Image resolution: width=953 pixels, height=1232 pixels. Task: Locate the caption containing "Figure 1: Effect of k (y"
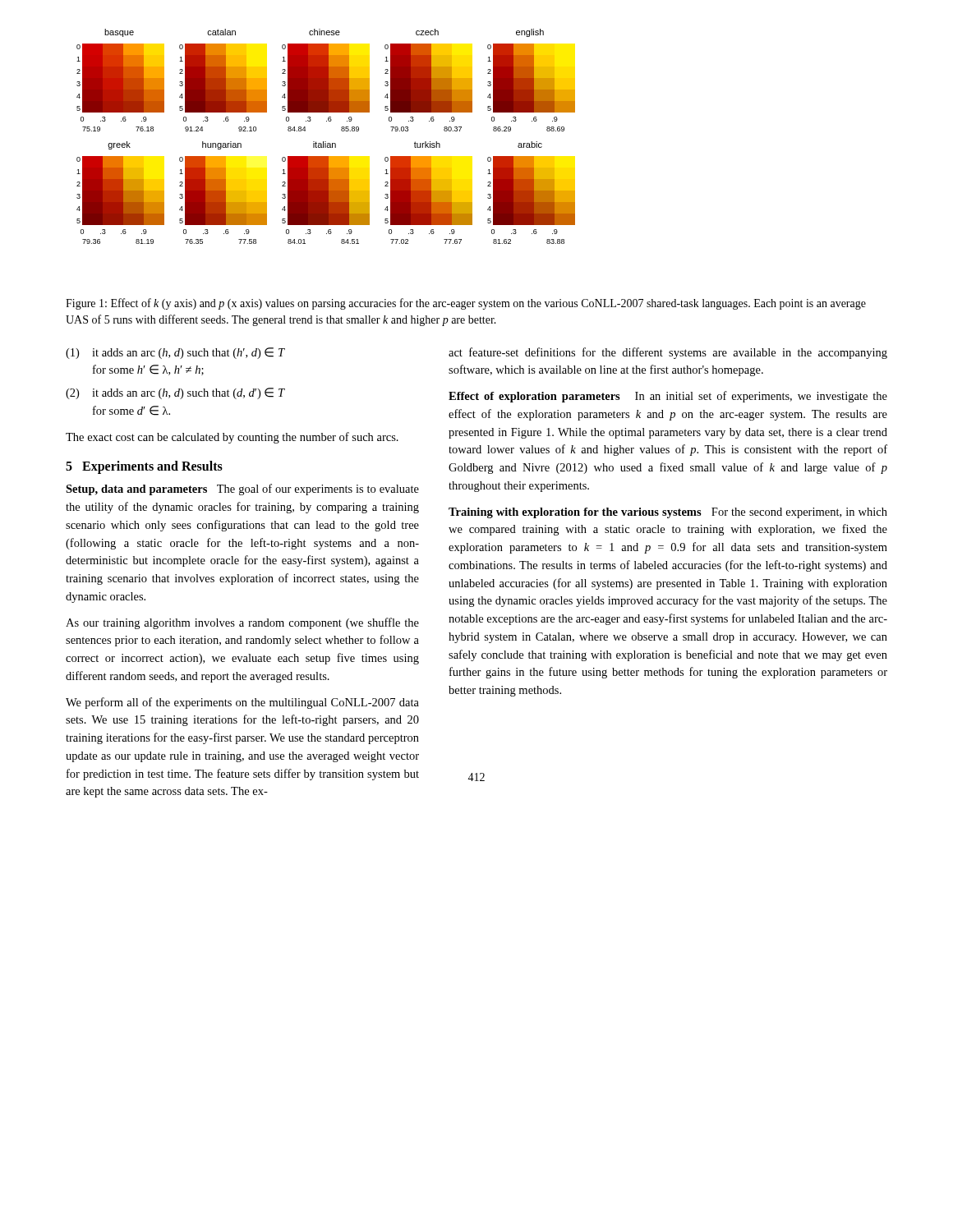pyautogui.click(x=466, y=312)
